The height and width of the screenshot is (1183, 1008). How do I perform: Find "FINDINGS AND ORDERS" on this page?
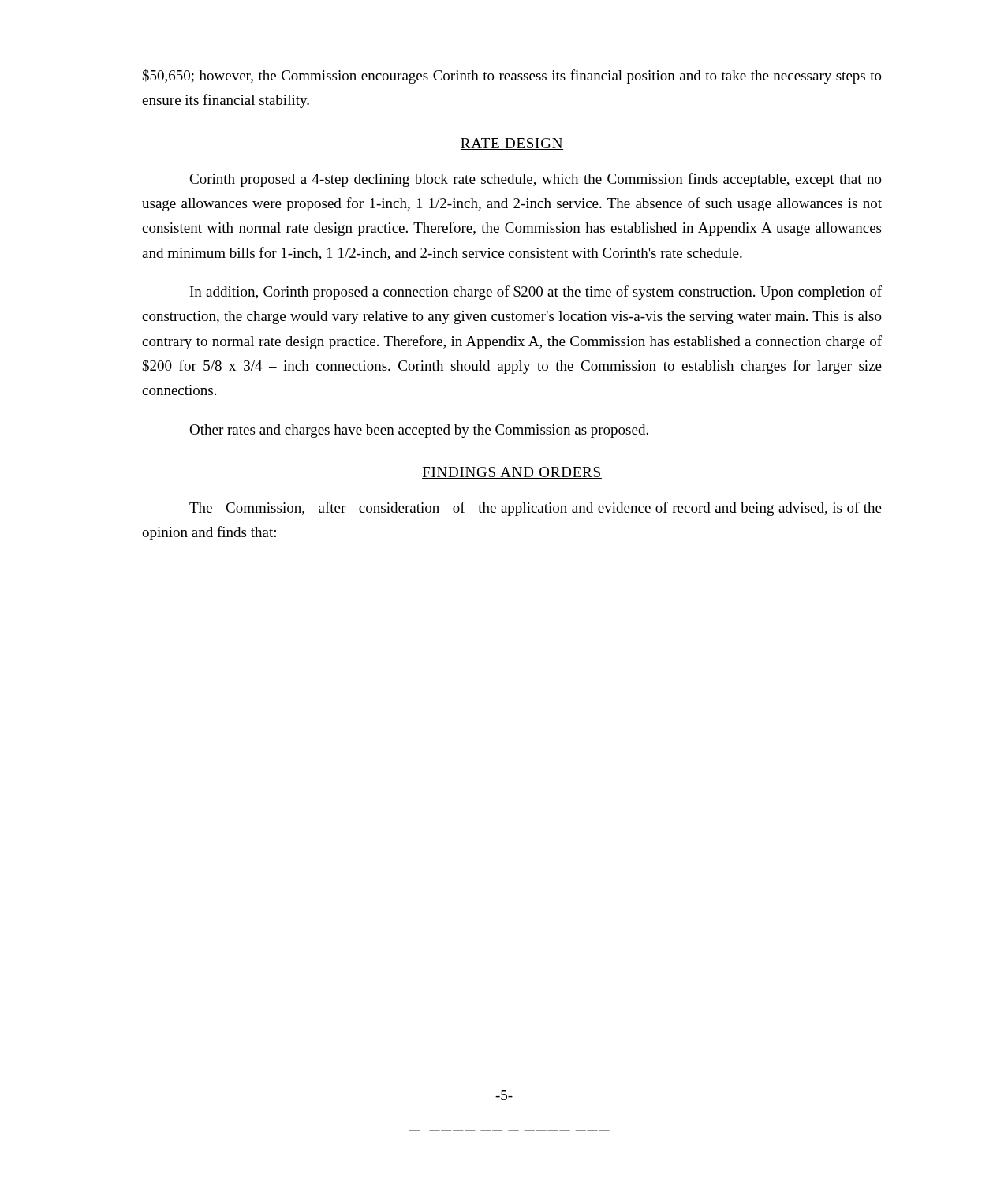pyautogui.click(x=512, y=472)
